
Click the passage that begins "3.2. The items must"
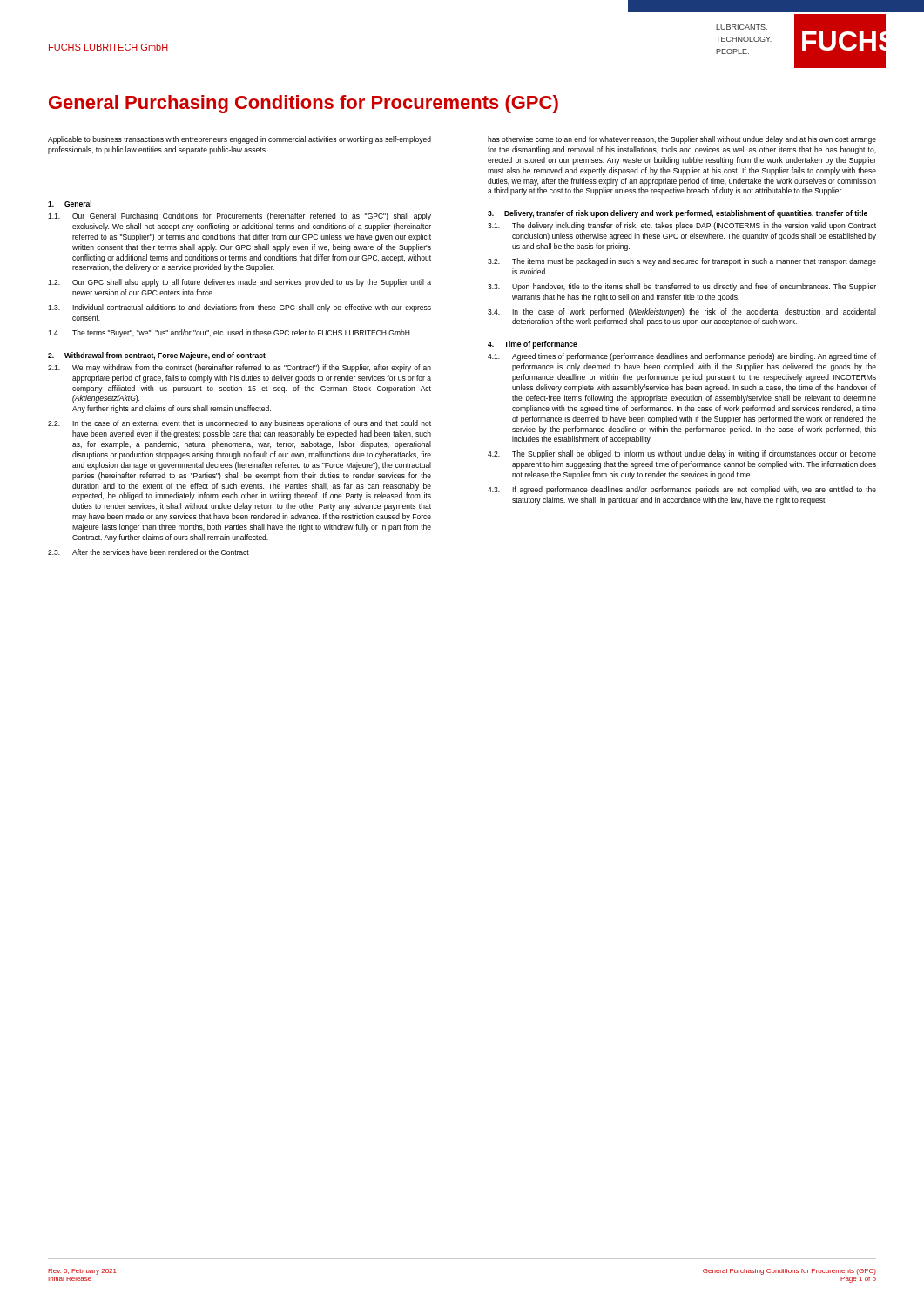coord(682,267)
